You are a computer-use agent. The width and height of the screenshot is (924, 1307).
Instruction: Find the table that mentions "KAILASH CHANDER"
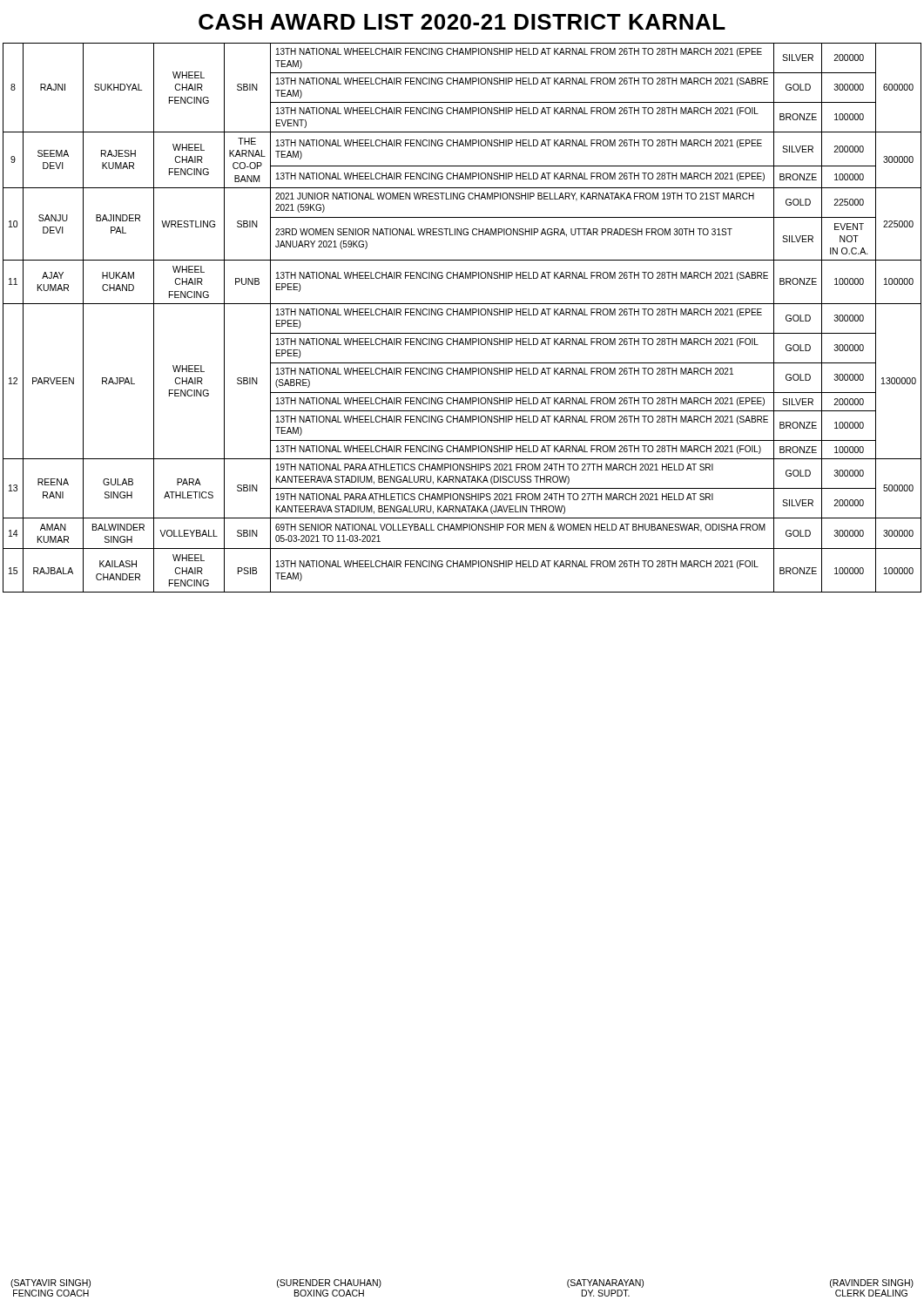click(462, 318)
